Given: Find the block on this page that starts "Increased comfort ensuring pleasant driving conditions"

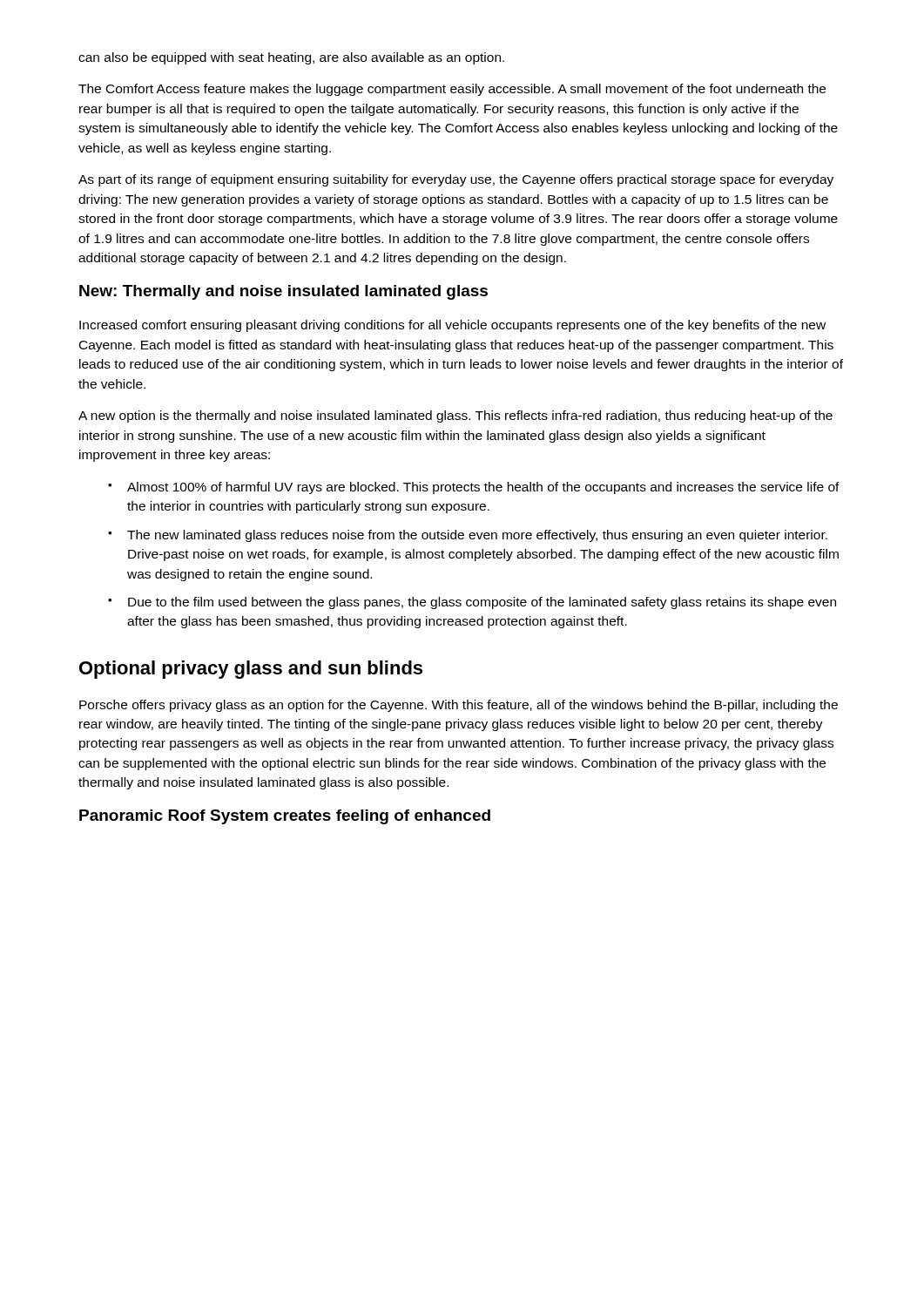Looking at the screenshot, I should 461,354.
